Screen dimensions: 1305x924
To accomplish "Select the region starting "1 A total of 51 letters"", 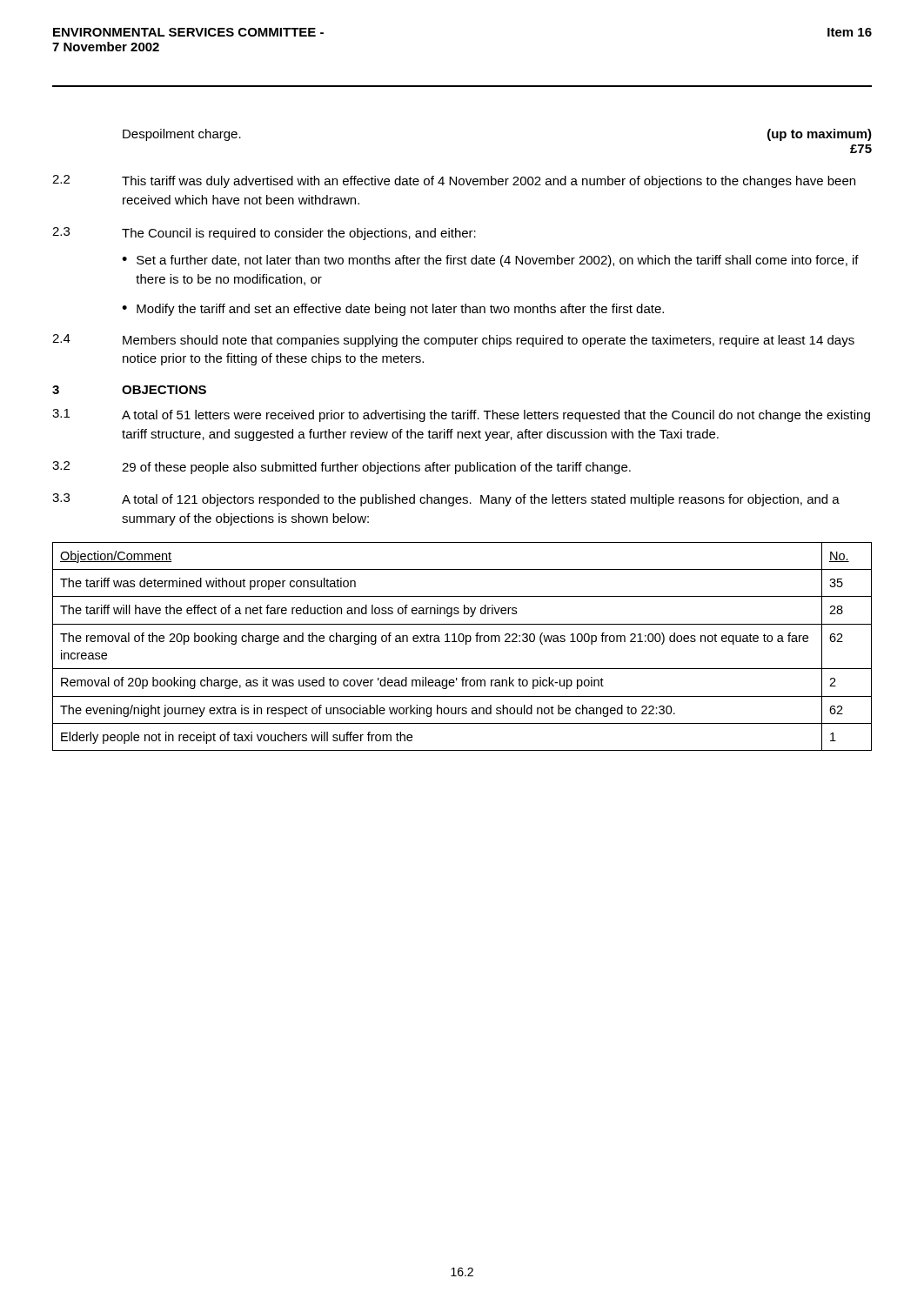I will point(462,424).
